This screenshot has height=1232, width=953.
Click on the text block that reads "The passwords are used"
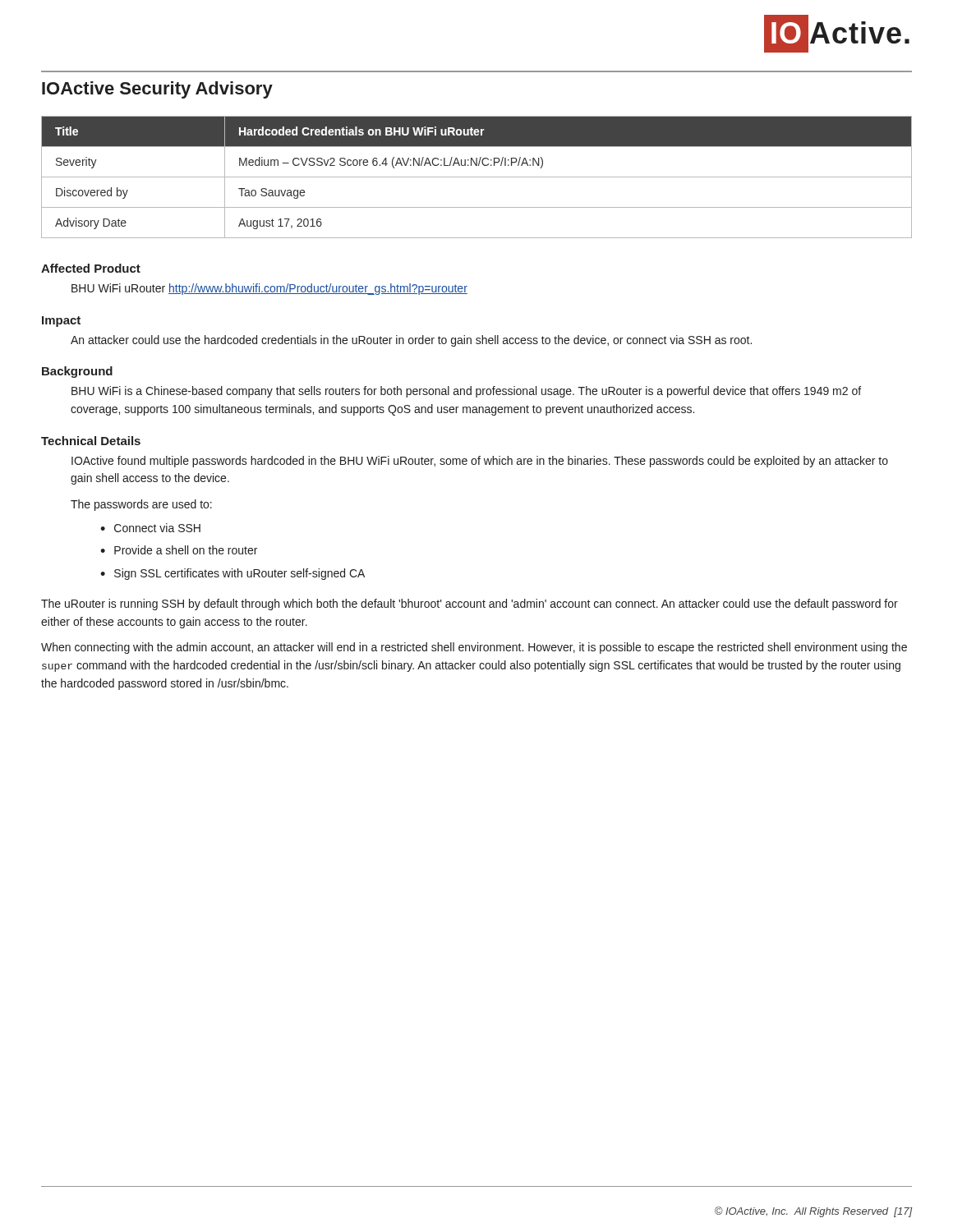[142, 504]
